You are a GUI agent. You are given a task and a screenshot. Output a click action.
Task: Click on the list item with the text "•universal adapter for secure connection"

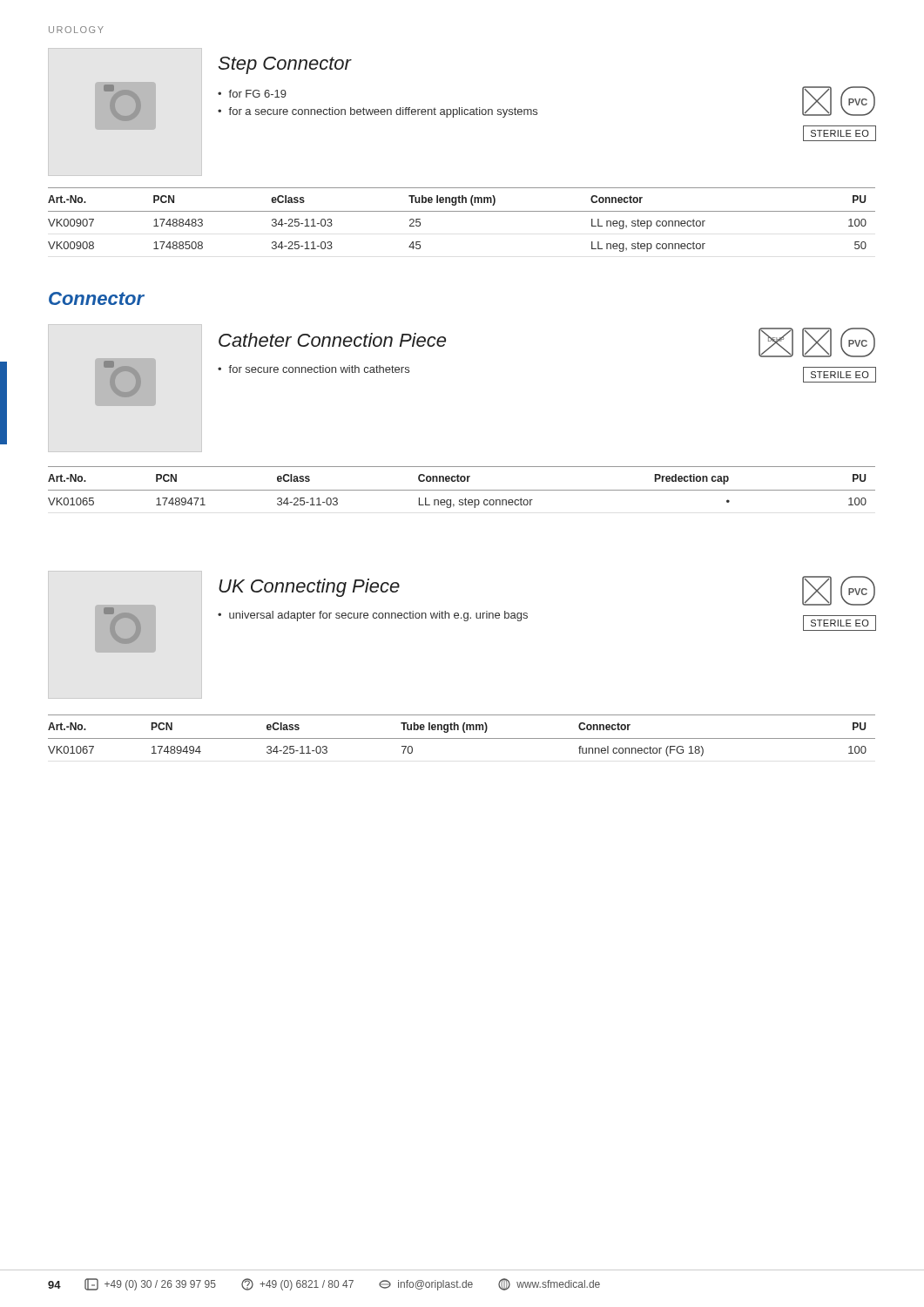(373, 615)
